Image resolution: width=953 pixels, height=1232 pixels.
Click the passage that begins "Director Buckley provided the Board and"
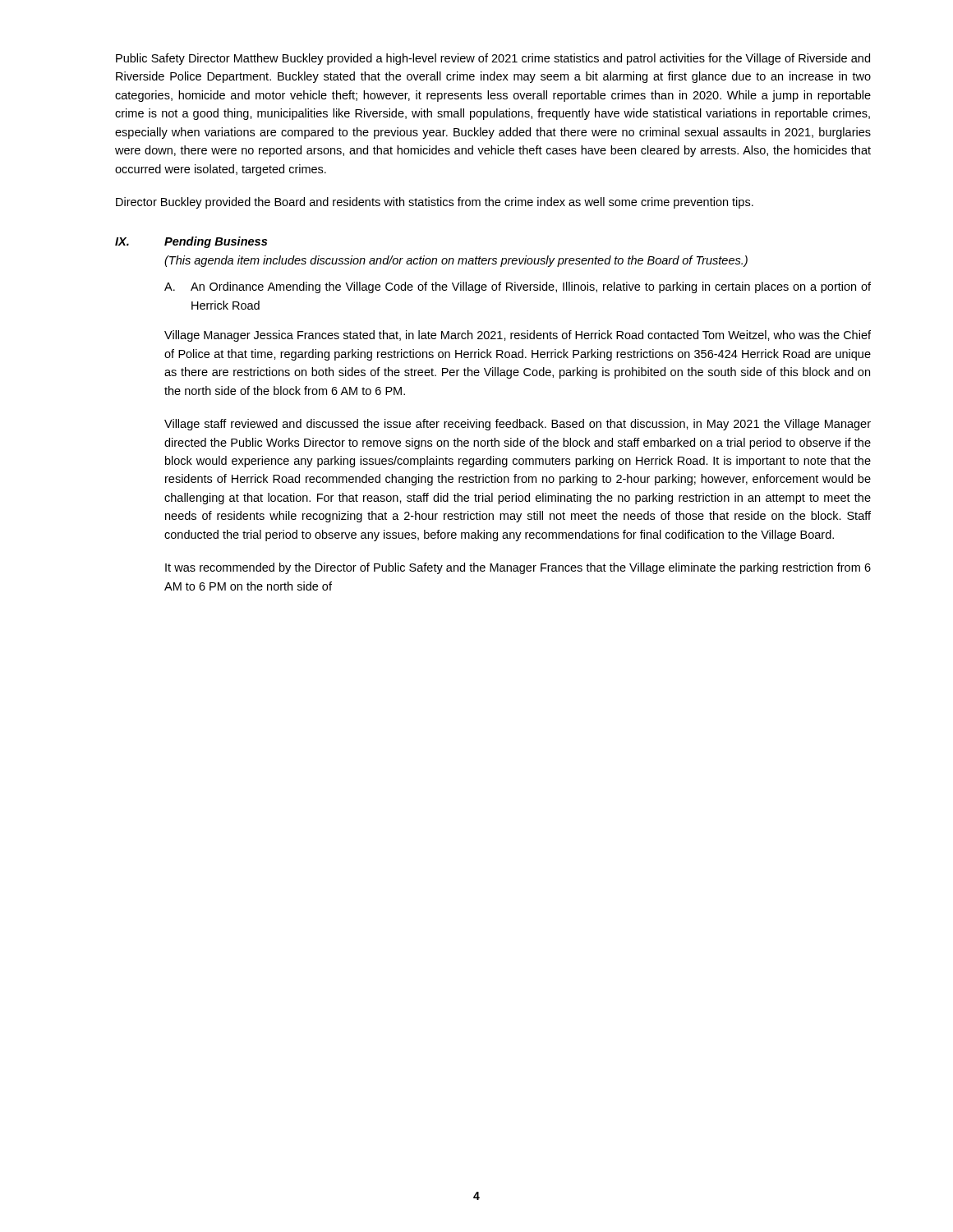[x=434, y=202]
